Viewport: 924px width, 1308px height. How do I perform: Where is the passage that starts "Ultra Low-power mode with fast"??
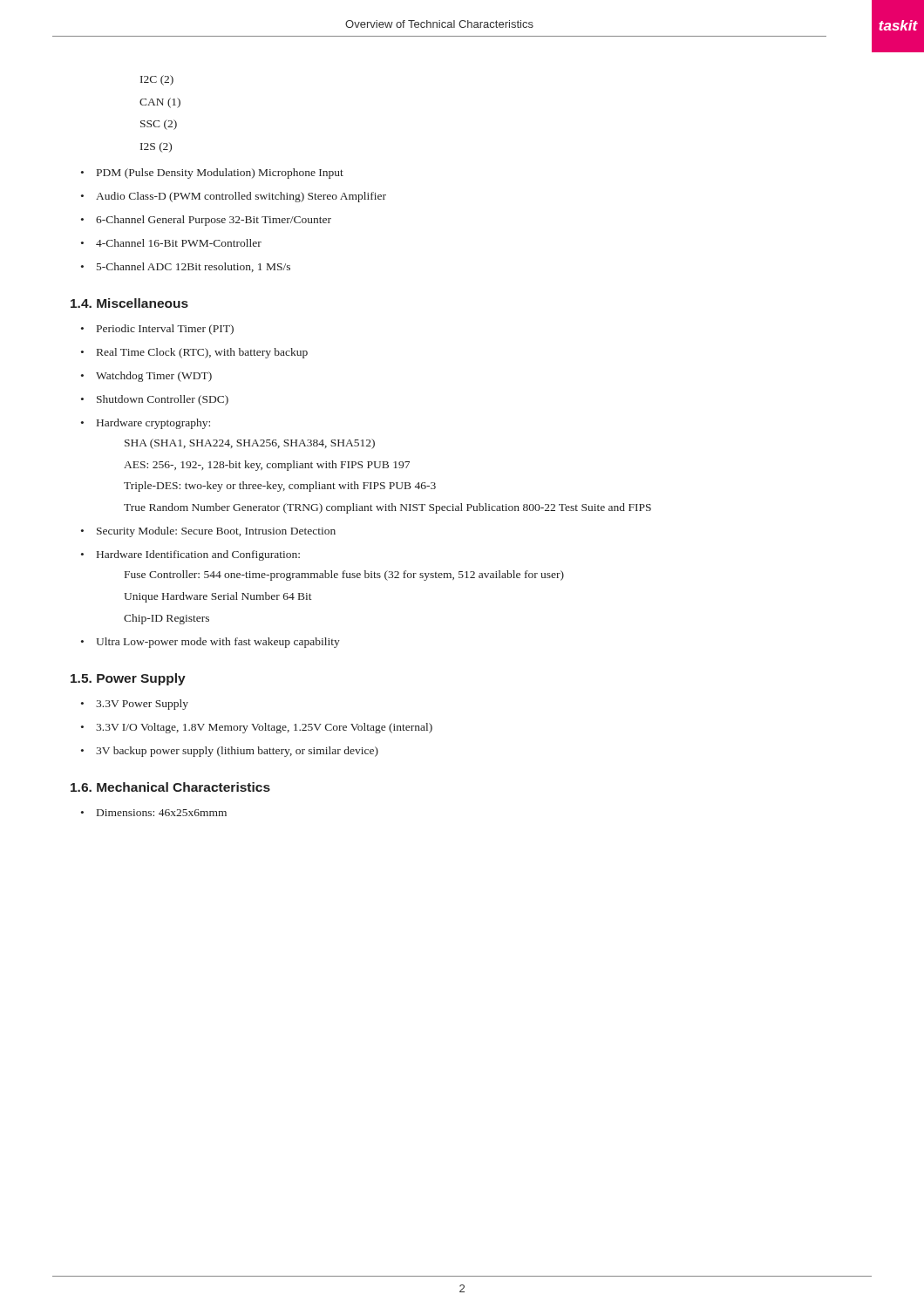click(218, 641)
